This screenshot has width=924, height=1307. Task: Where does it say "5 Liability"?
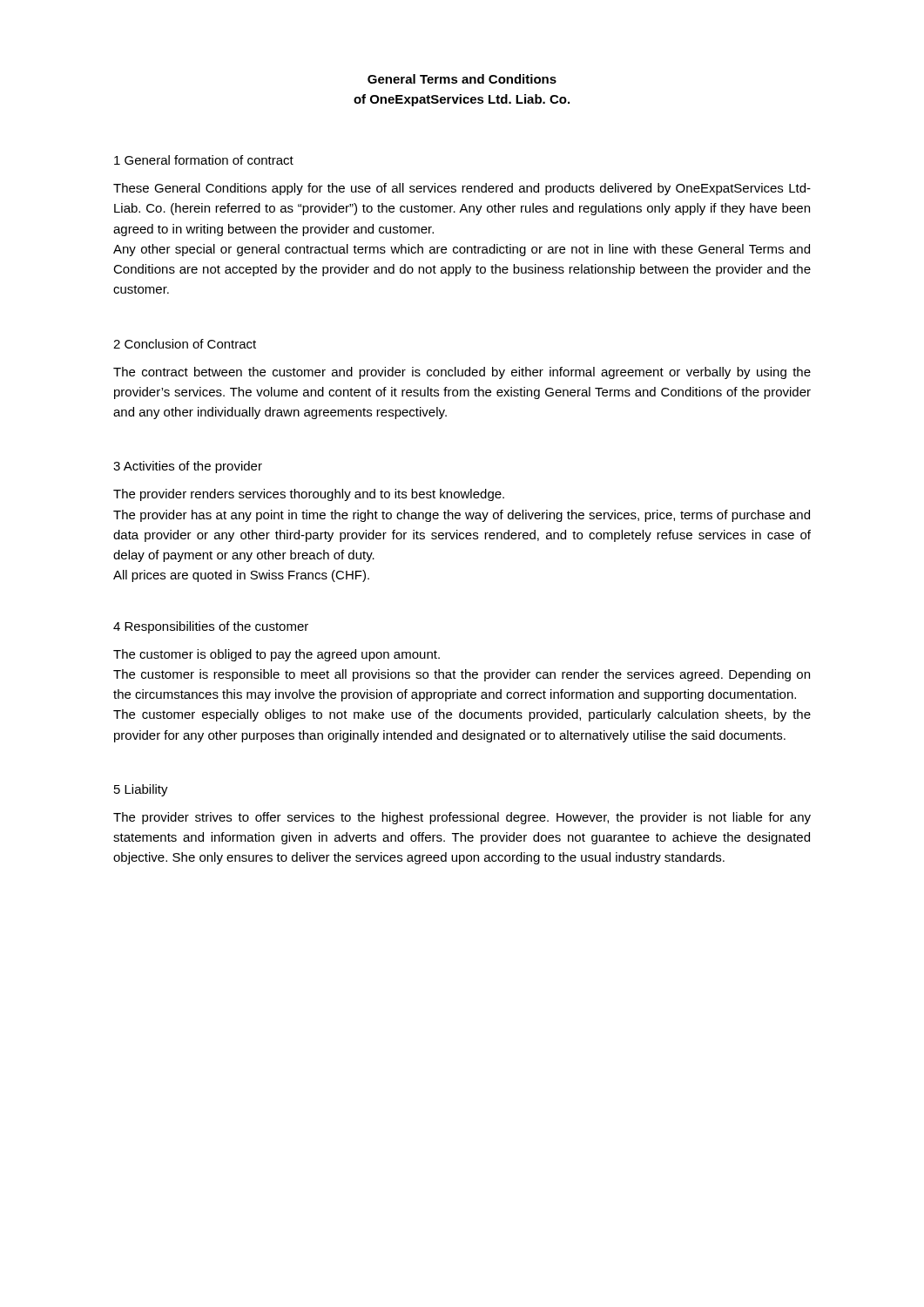coord(140,789)
